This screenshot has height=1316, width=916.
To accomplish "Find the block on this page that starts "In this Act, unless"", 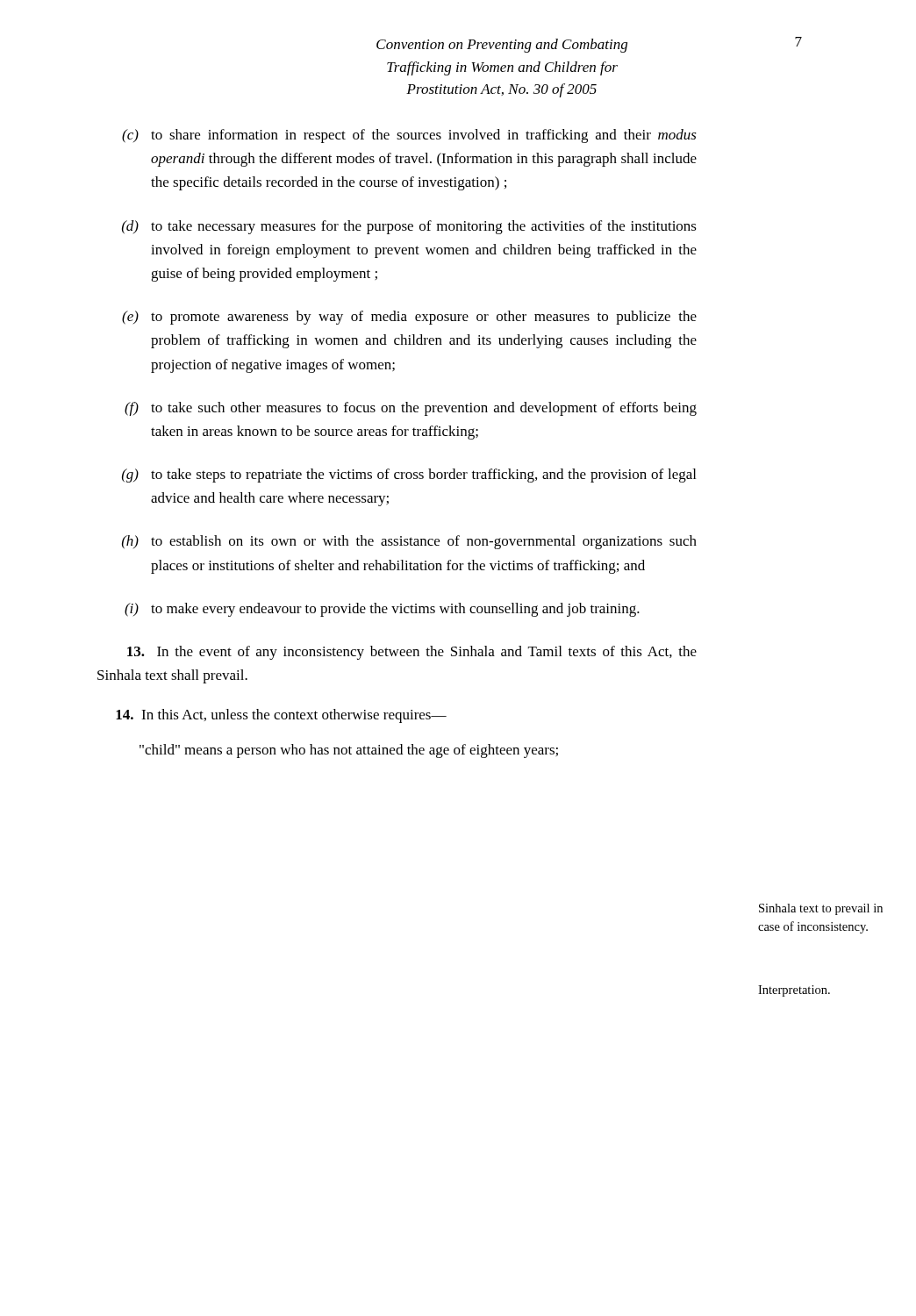I will pyautogui.click(x=271, y=715).
